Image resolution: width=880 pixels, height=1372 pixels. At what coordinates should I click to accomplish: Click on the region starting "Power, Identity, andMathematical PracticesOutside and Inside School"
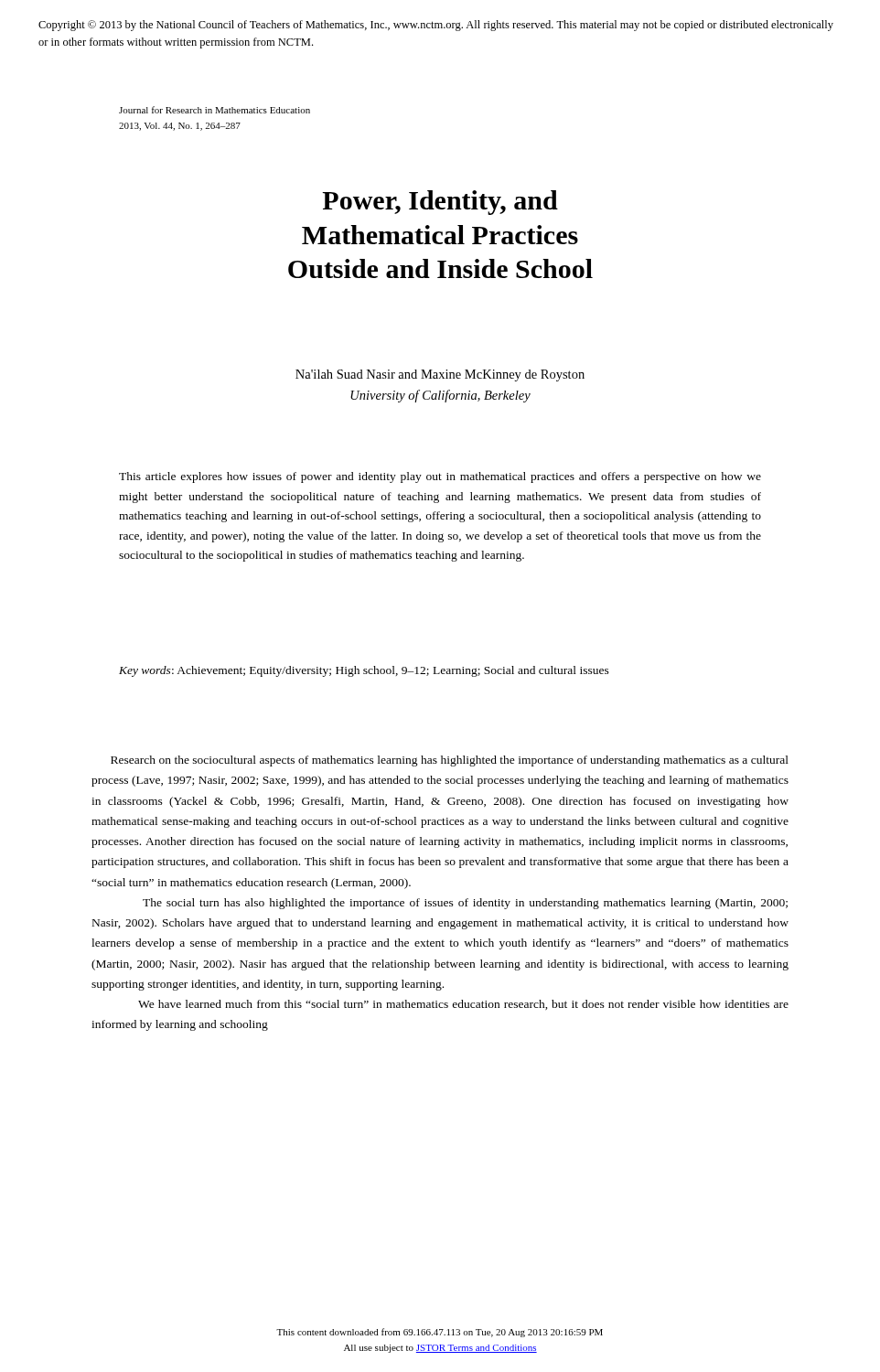pyautogui.click(x=440, y=234)
